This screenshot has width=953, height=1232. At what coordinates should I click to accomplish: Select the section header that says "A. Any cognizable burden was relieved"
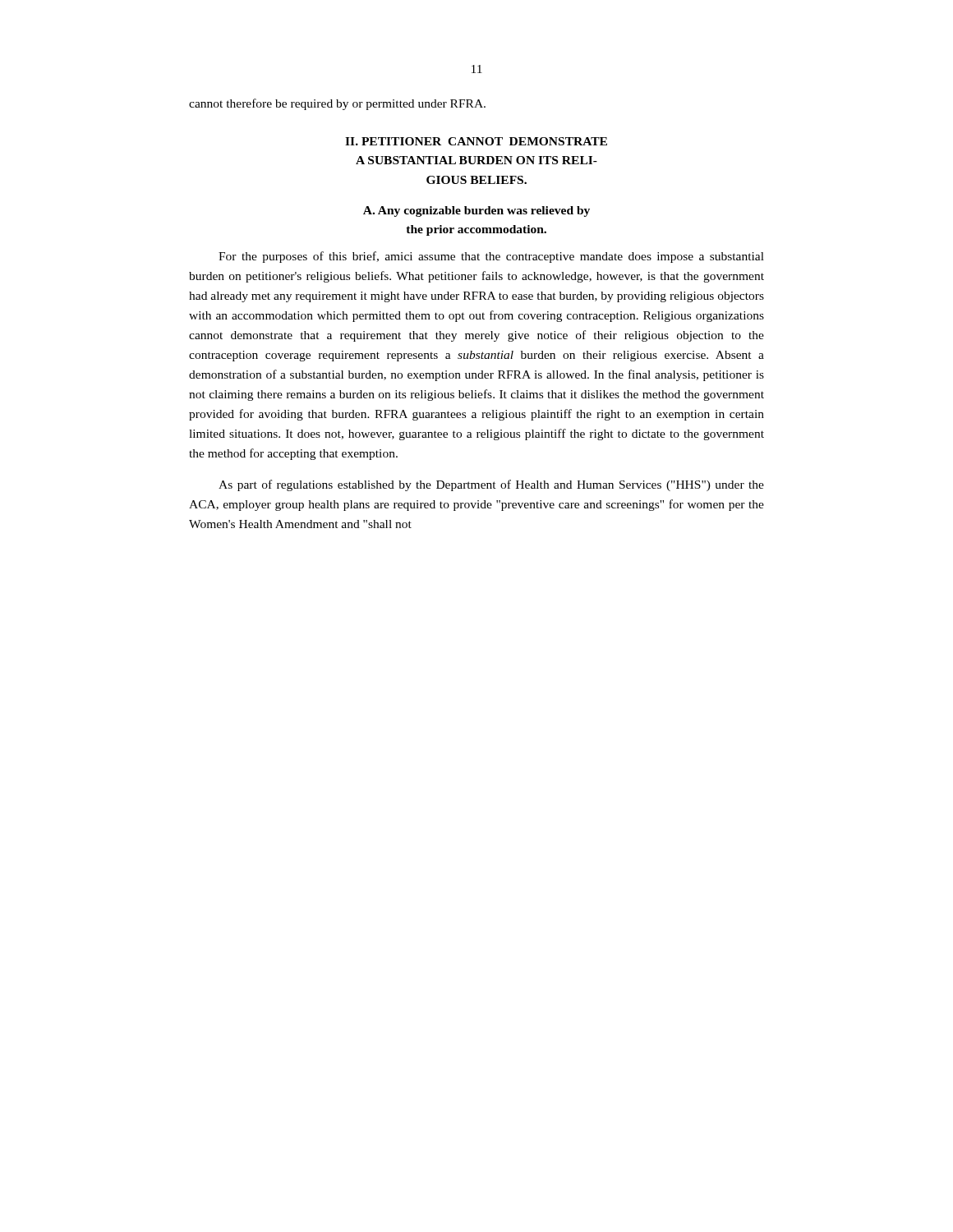[x=476, y=219]
